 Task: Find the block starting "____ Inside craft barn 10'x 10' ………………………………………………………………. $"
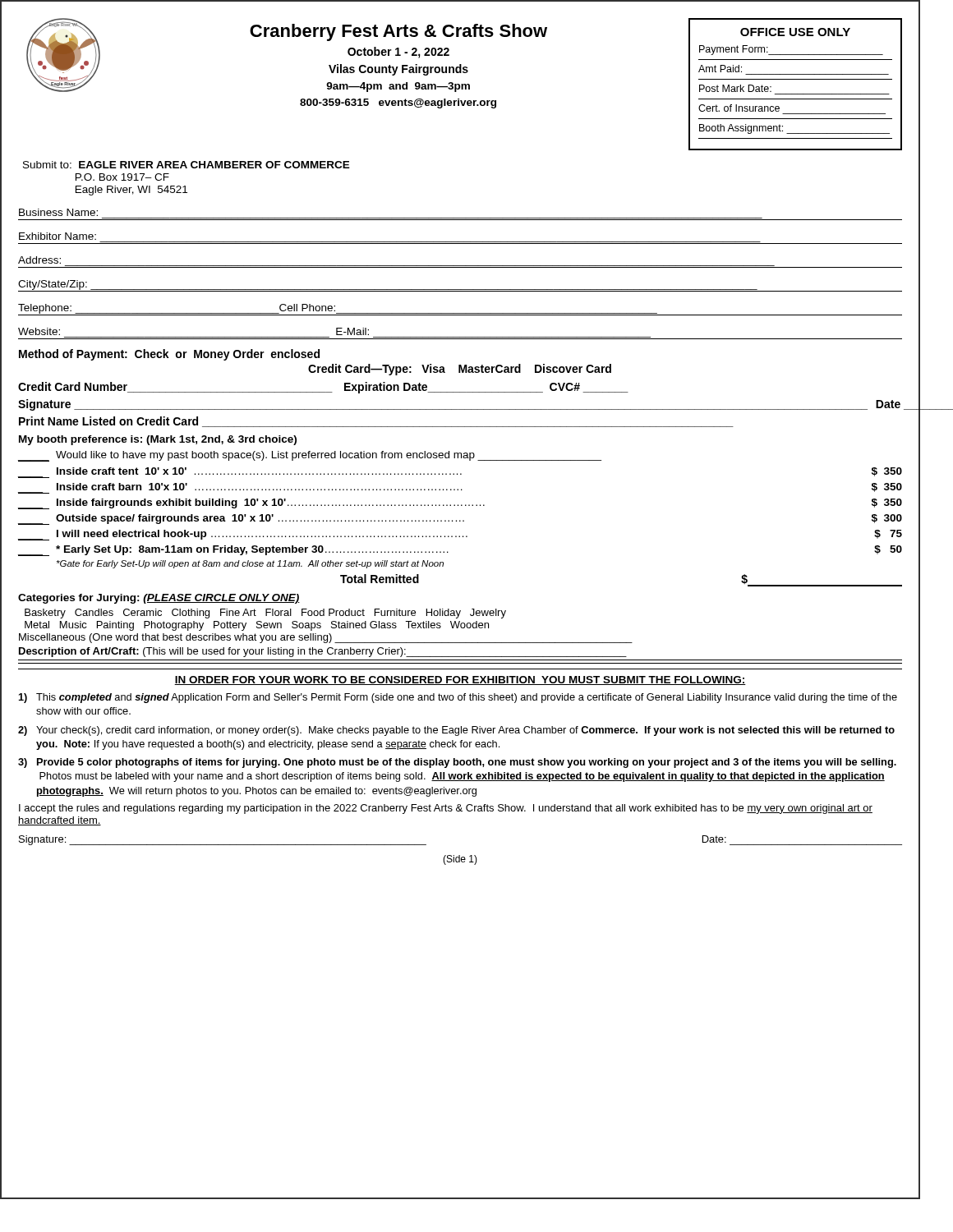460,487
